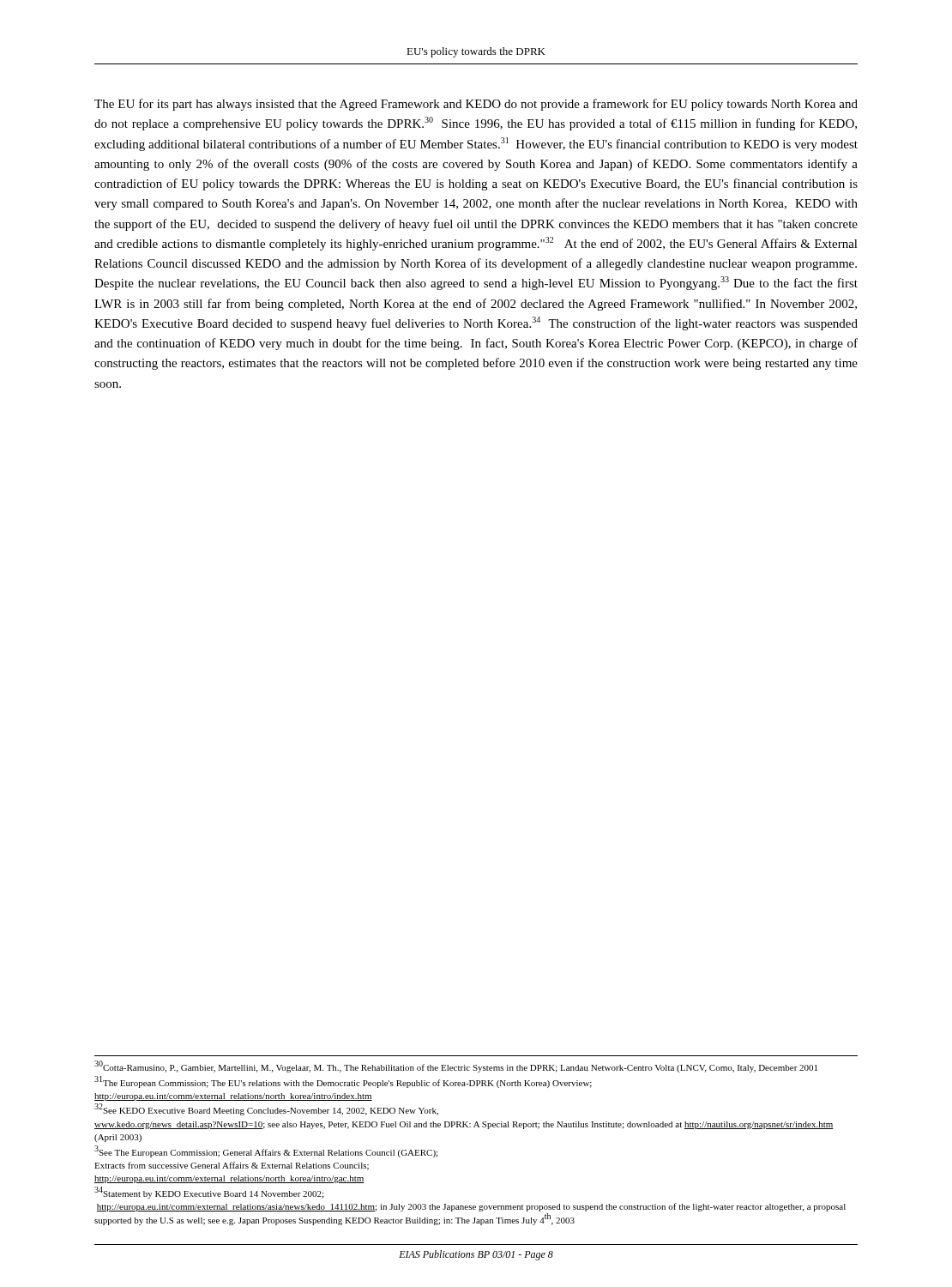Viewport: 952px width, 1287px height.
Task: Click on the footnote that says "30Cotta-Ramusino, P., Gambier, Martellini, M.,"
Action: [456, 1067]
